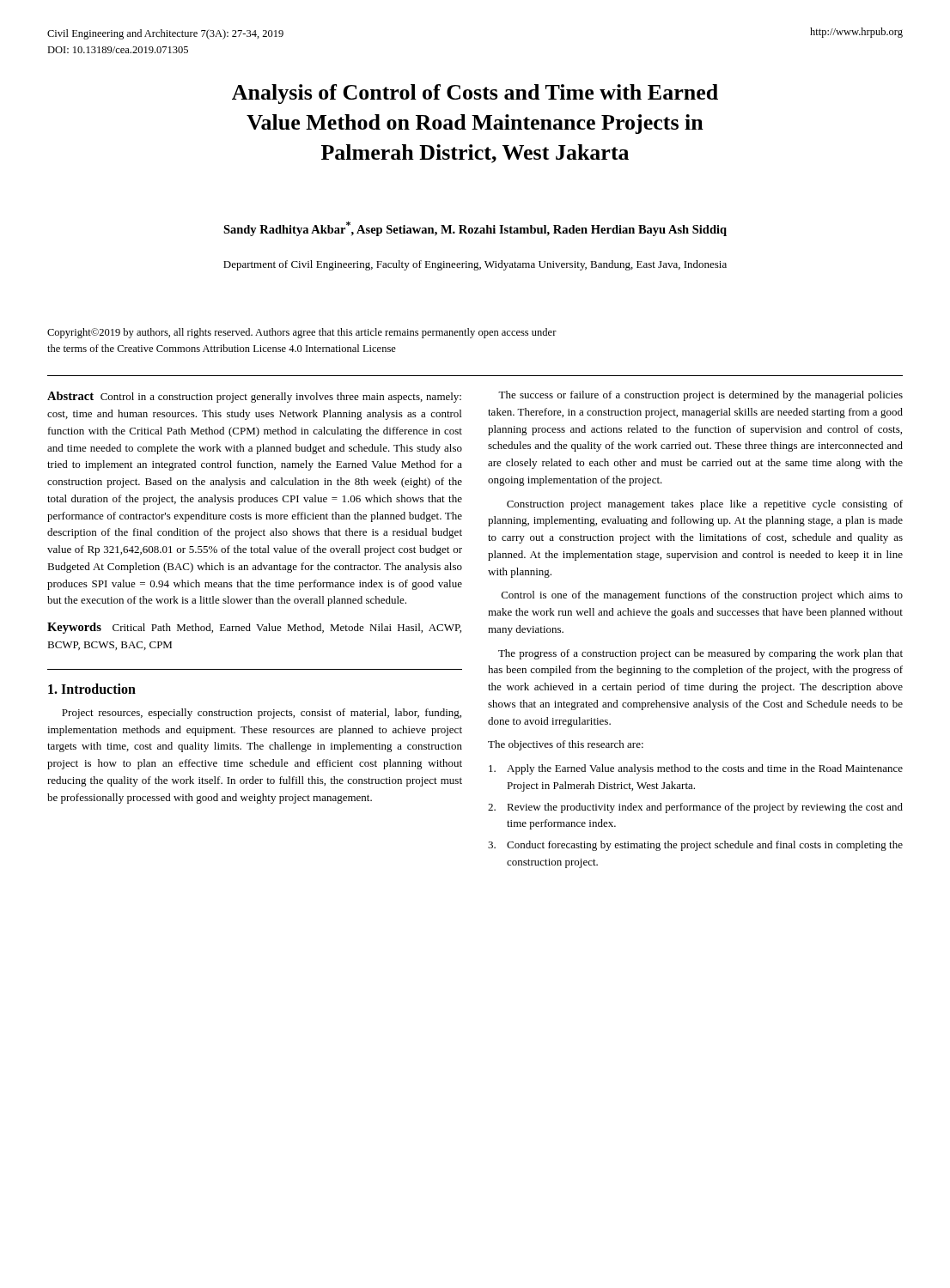This screenshot has width=950, height=1288.
Task: Navigate to the block starting "Department of Civil Engineering, Faculty of"
Action: pyautogui.click(x=475, y=264)
